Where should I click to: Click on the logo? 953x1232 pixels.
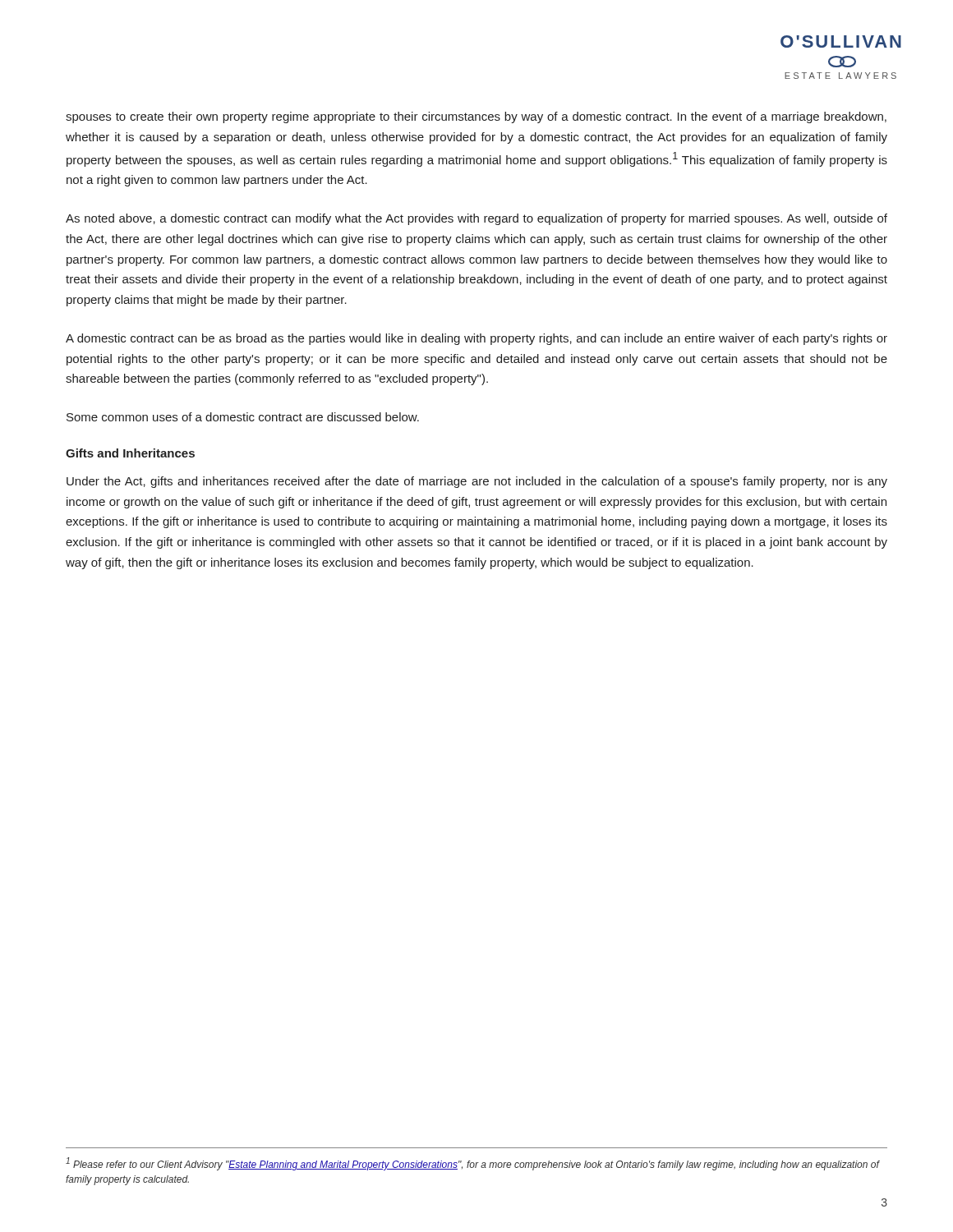coord(842,56)
